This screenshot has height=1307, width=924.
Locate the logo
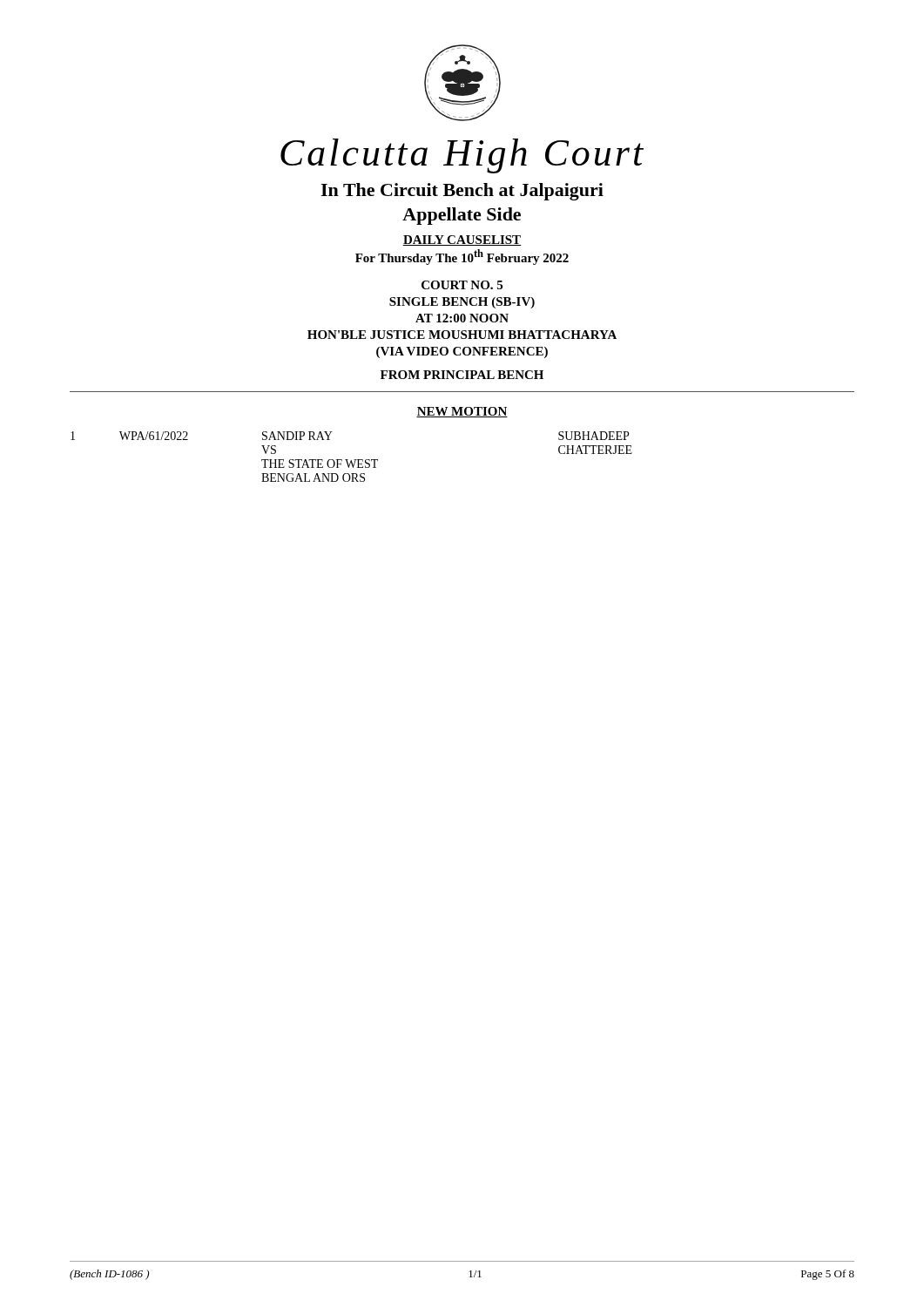click(x=462, y=83)
